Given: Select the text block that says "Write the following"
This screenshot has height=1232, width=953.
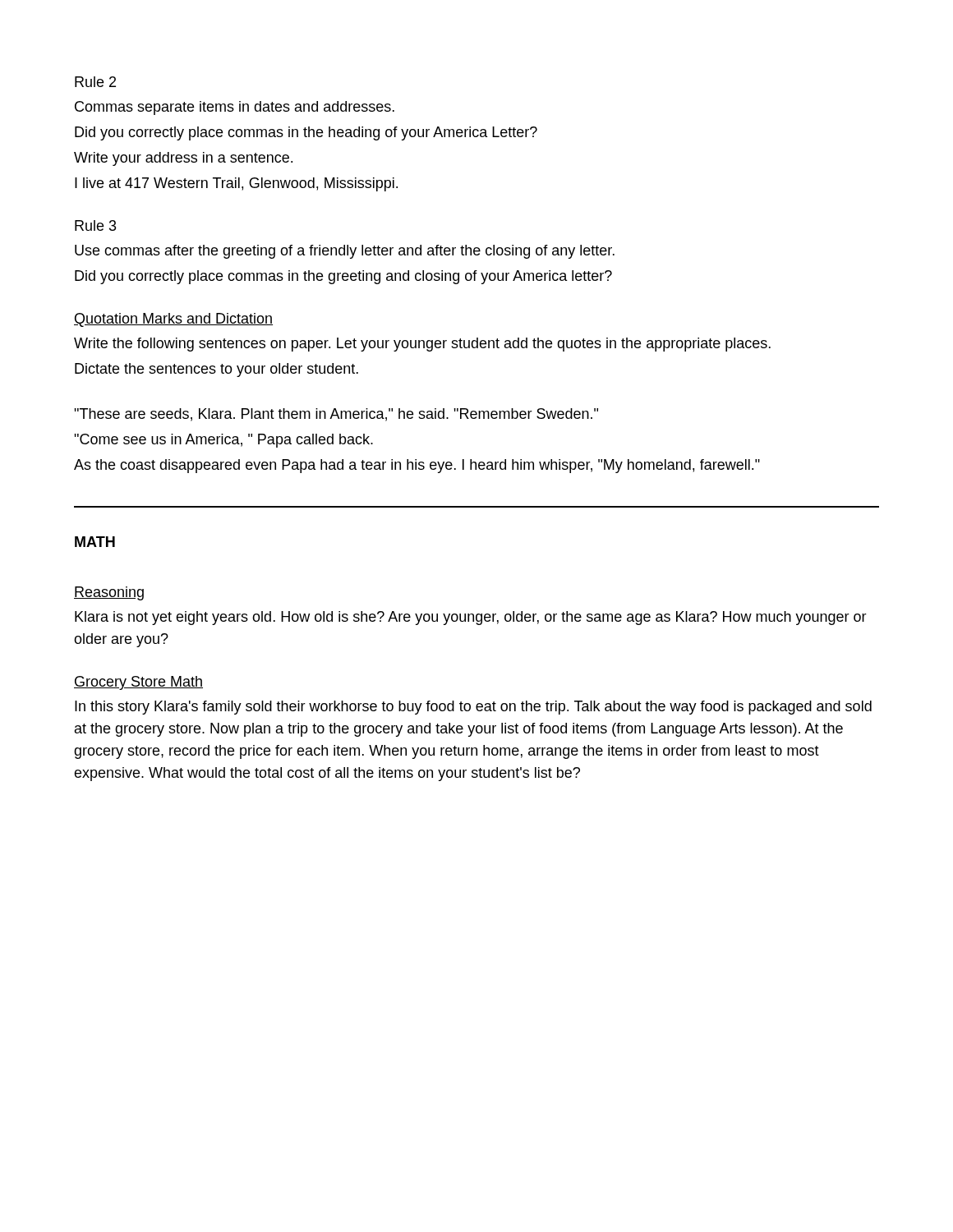Looking at the screenshot, I should tap(476, 356).
